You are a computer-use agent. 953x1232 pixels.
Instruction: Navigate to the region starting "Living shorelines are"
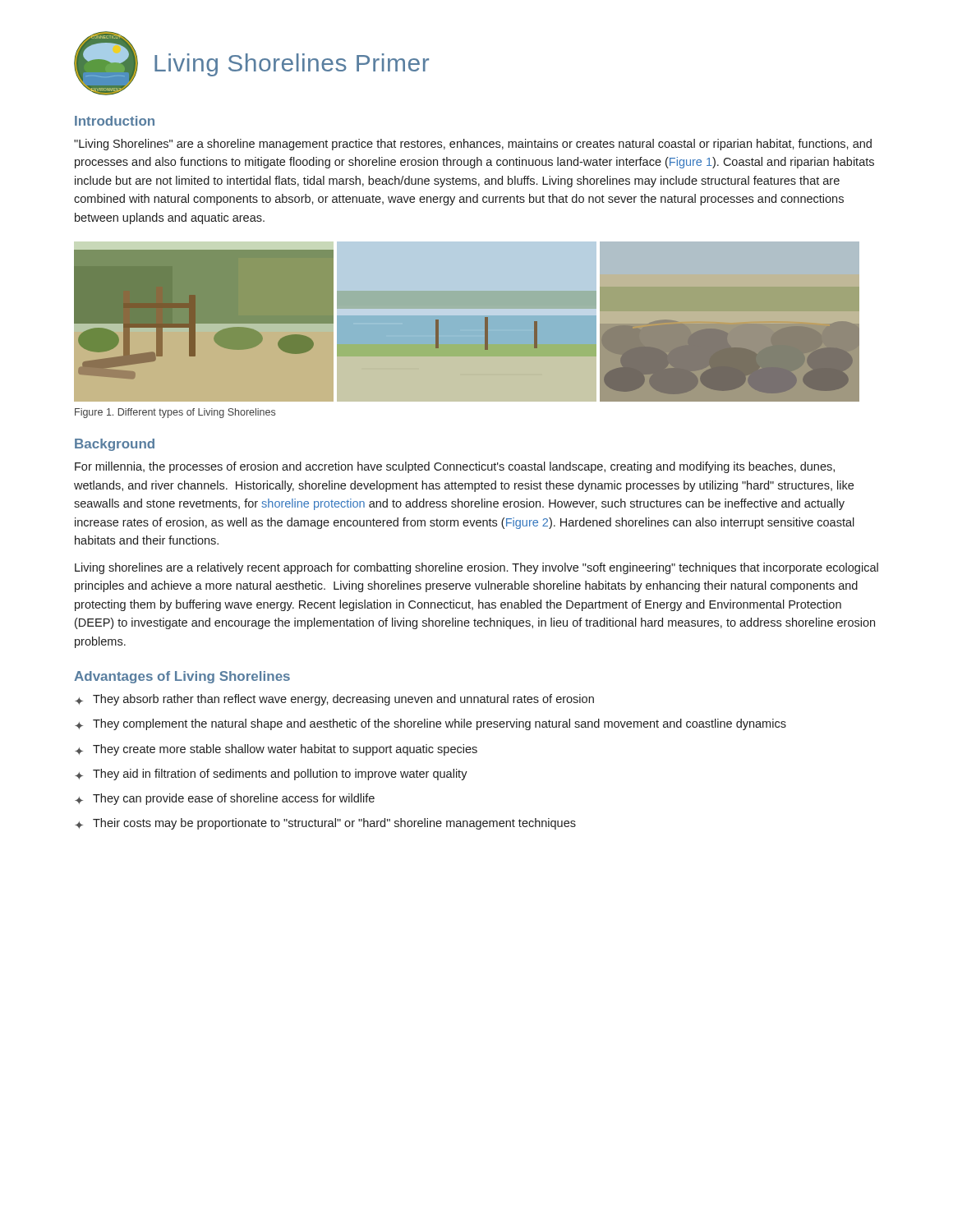coord(476,604)
